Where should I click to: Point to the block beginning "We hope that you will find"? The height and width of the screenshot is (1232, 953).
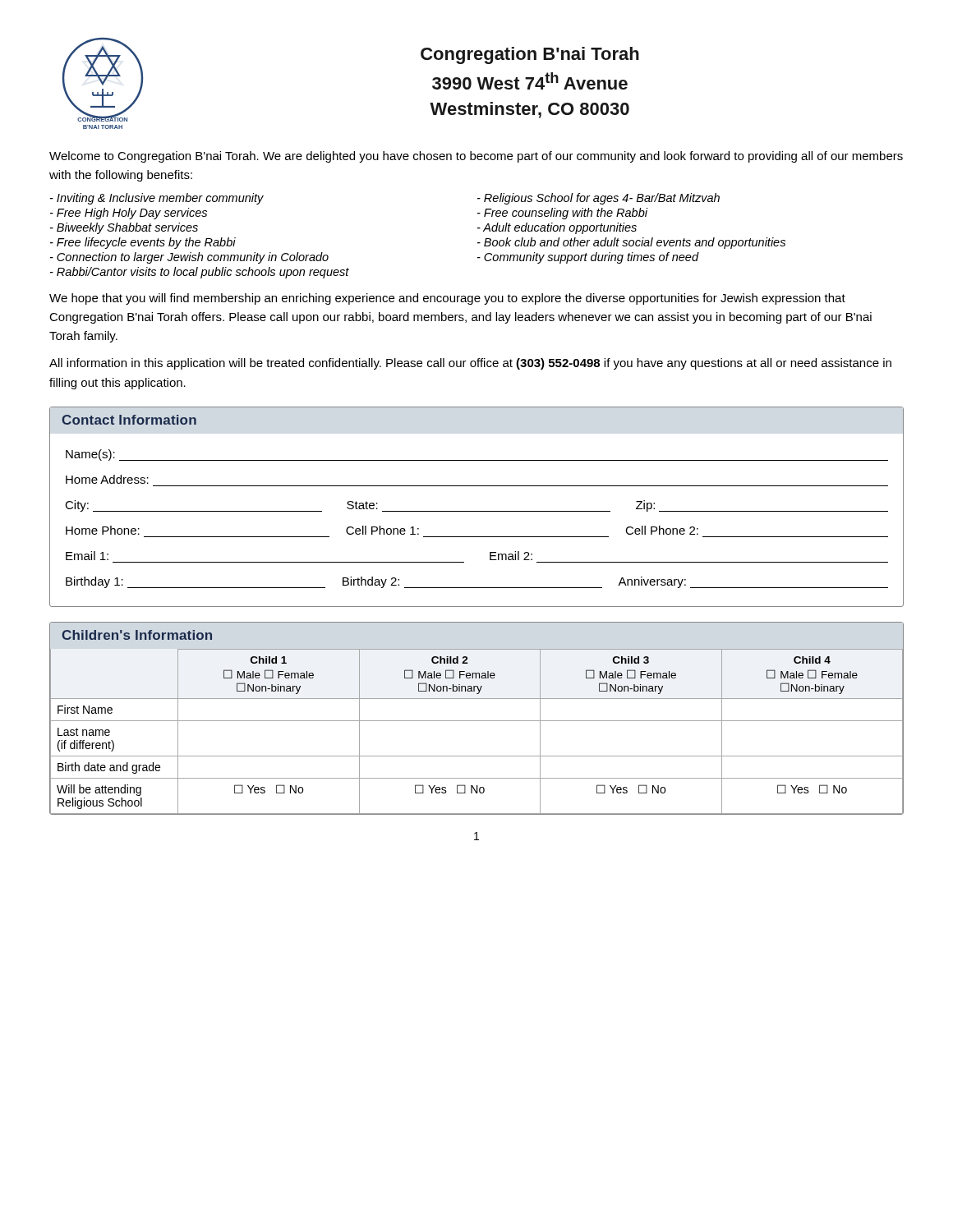(461, 316)
